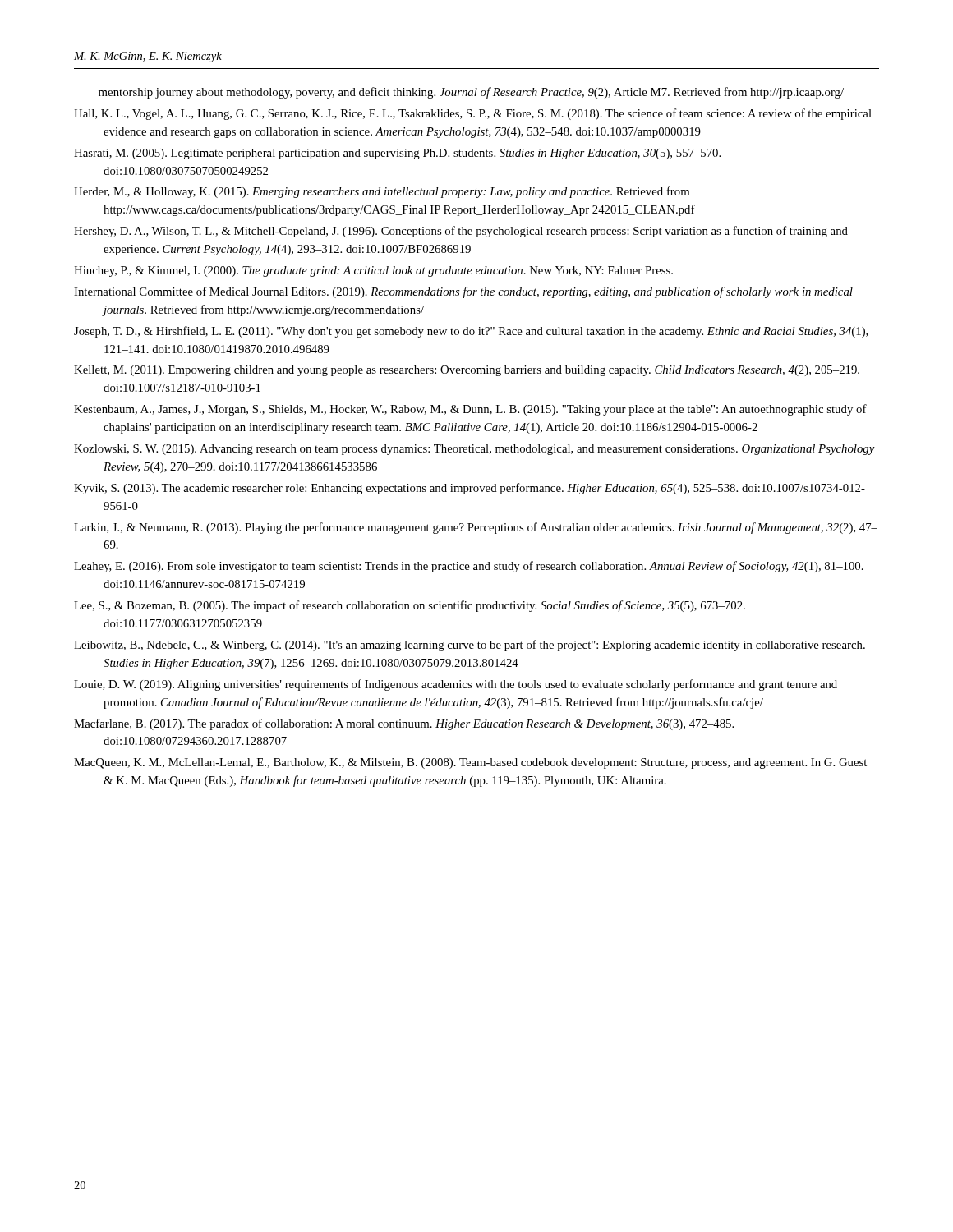Locate the list item containing "Kestenbaum, A., James,"
The height and width of the screenshot is (1232, 953).
click(x=470, y=418)
